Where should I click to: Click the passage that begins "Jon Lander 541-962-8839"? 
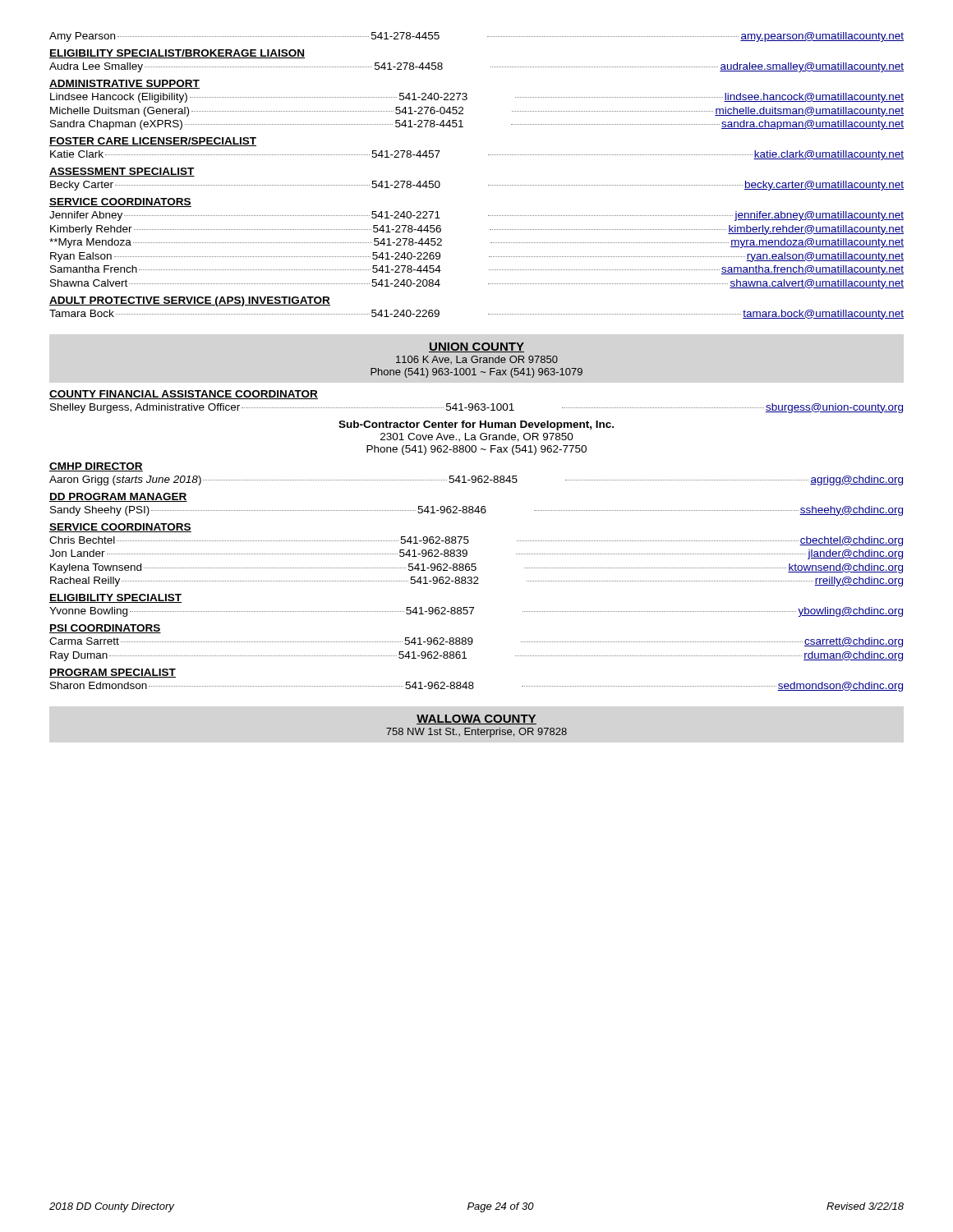tap(476, 553)
